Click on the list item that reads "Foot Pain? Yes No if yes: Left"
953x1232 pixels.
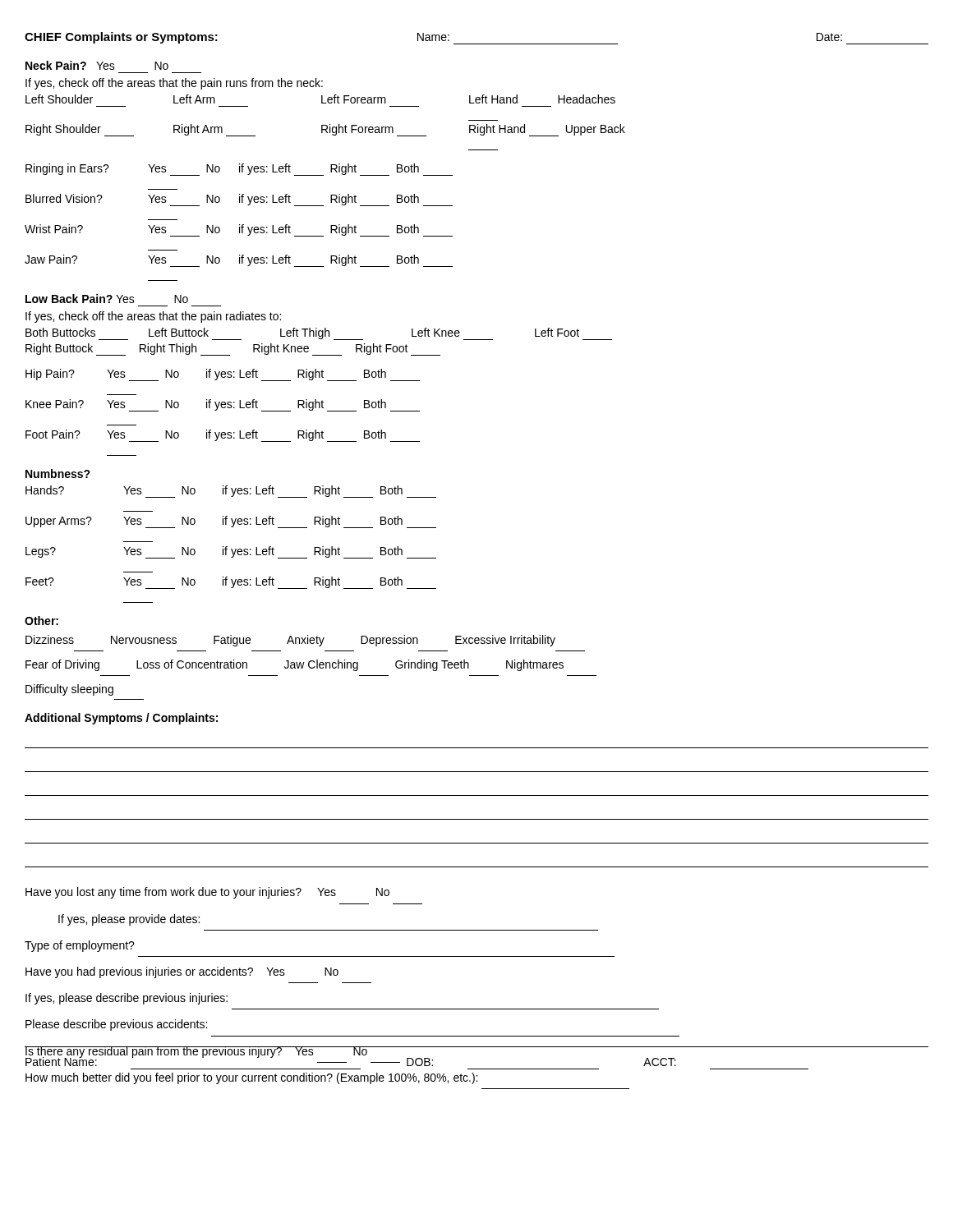point(230,442)
